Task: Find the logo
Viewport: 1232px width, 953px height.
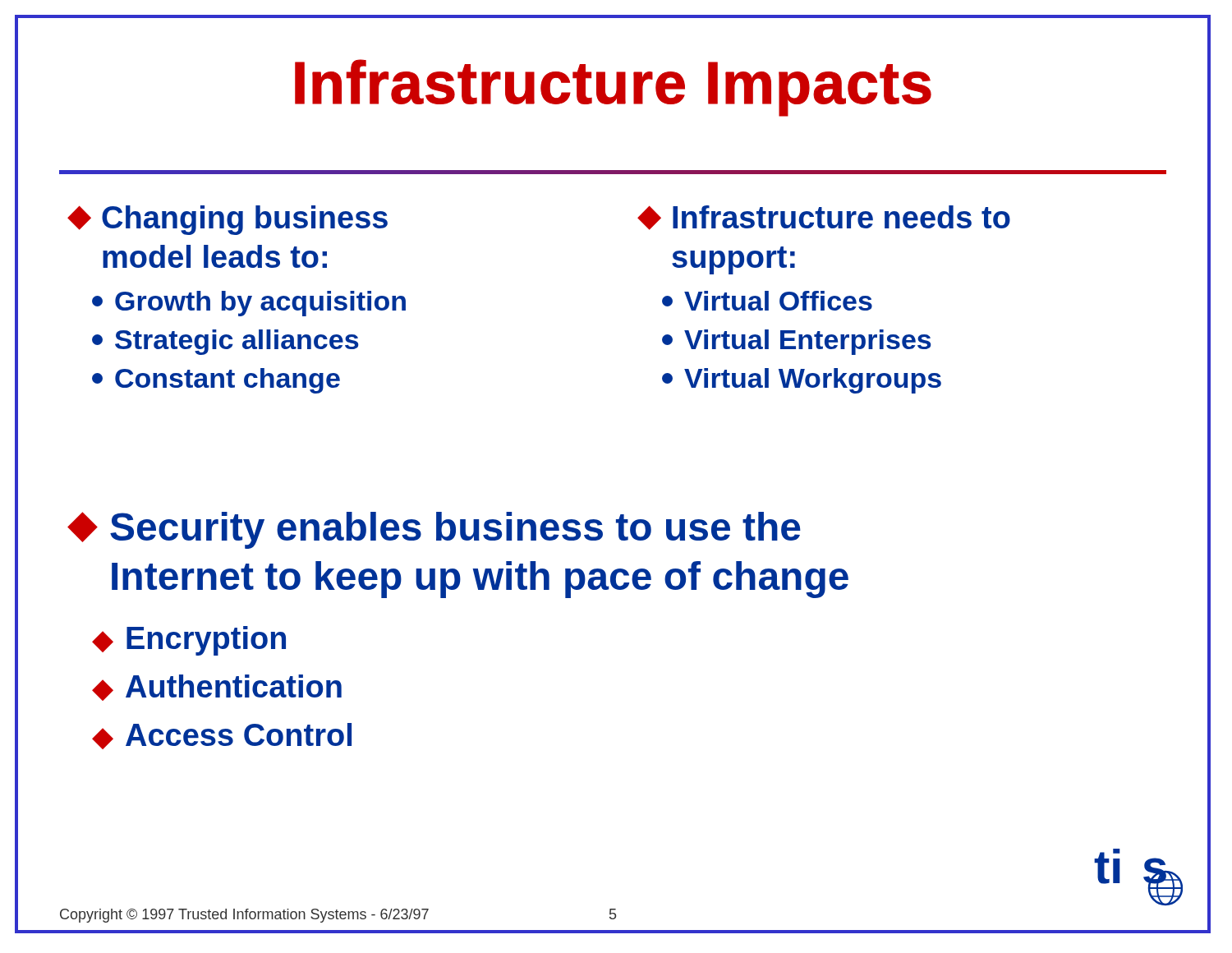Action: click(x=1138, y=871)
